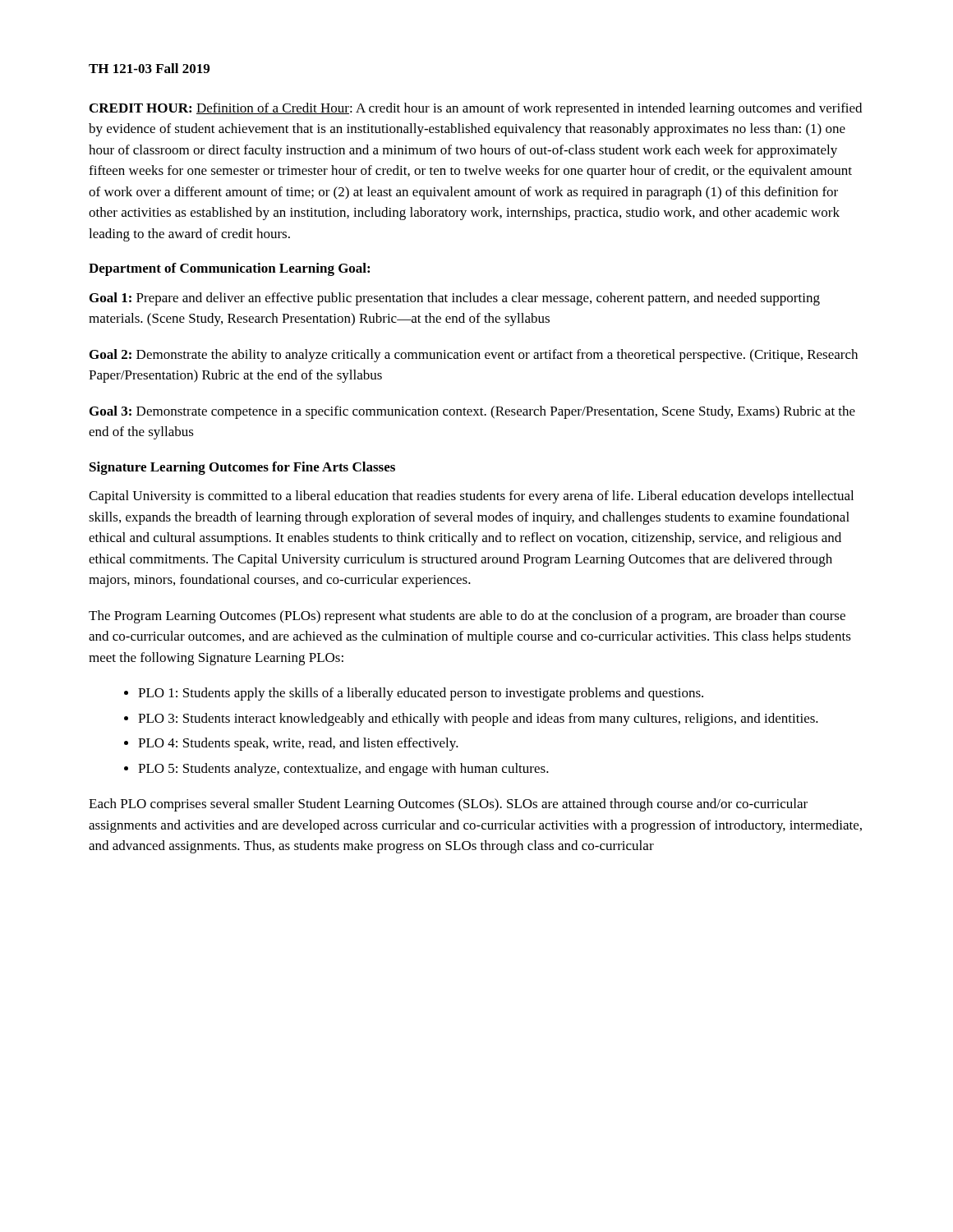Image resolution: width=953 pixels, height=1232 pixels.
Task: Locate the section header that opens with "Department of Communication Learning"
Action: 230,268
